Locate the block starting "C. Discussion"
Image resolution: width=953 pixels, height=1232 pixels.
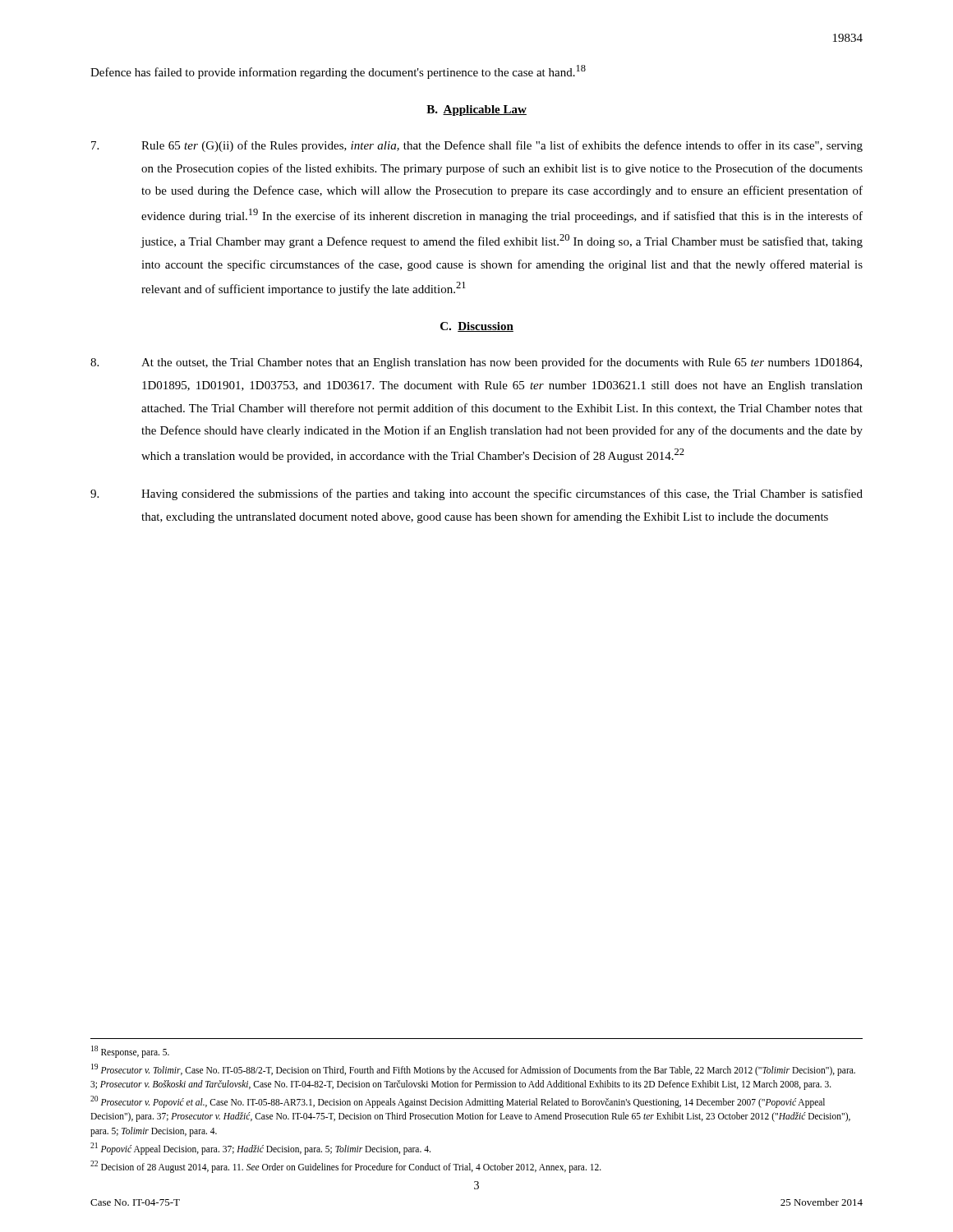[476, 326]
